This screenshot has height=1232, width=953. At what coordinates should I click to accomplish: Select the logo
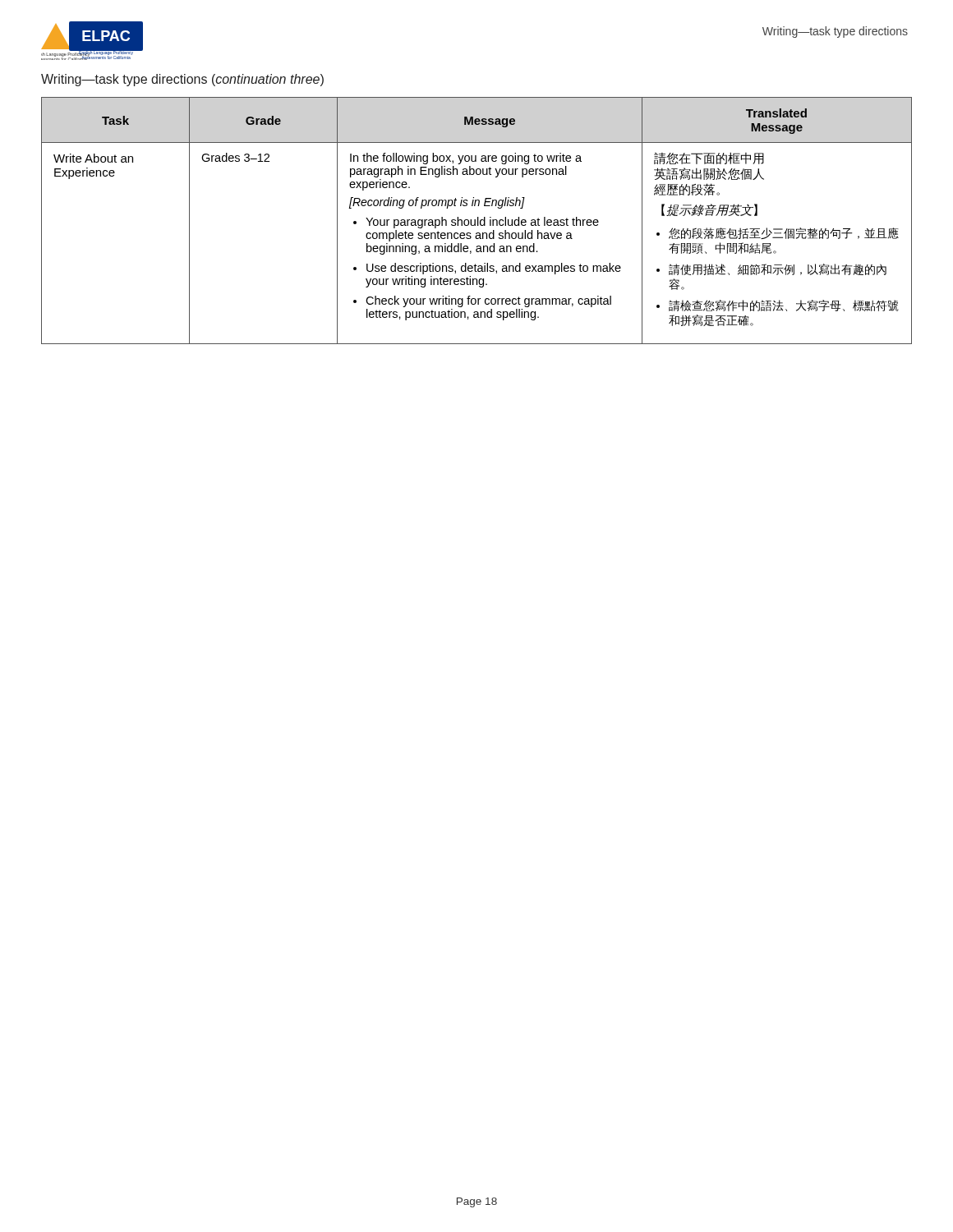pos(94,39)
